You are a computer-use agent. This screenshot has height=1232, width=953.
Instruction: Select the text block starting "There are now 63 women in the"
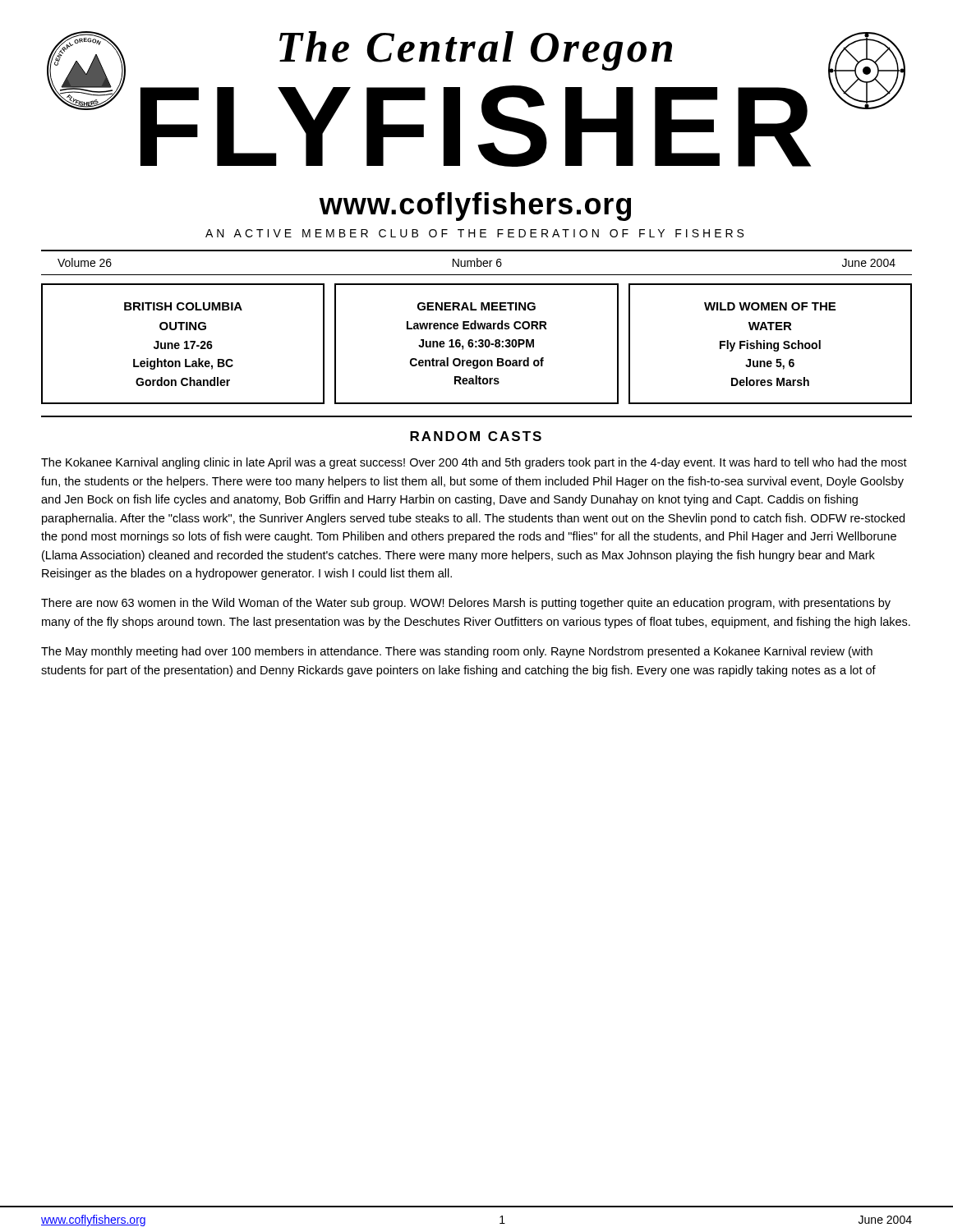476,612
